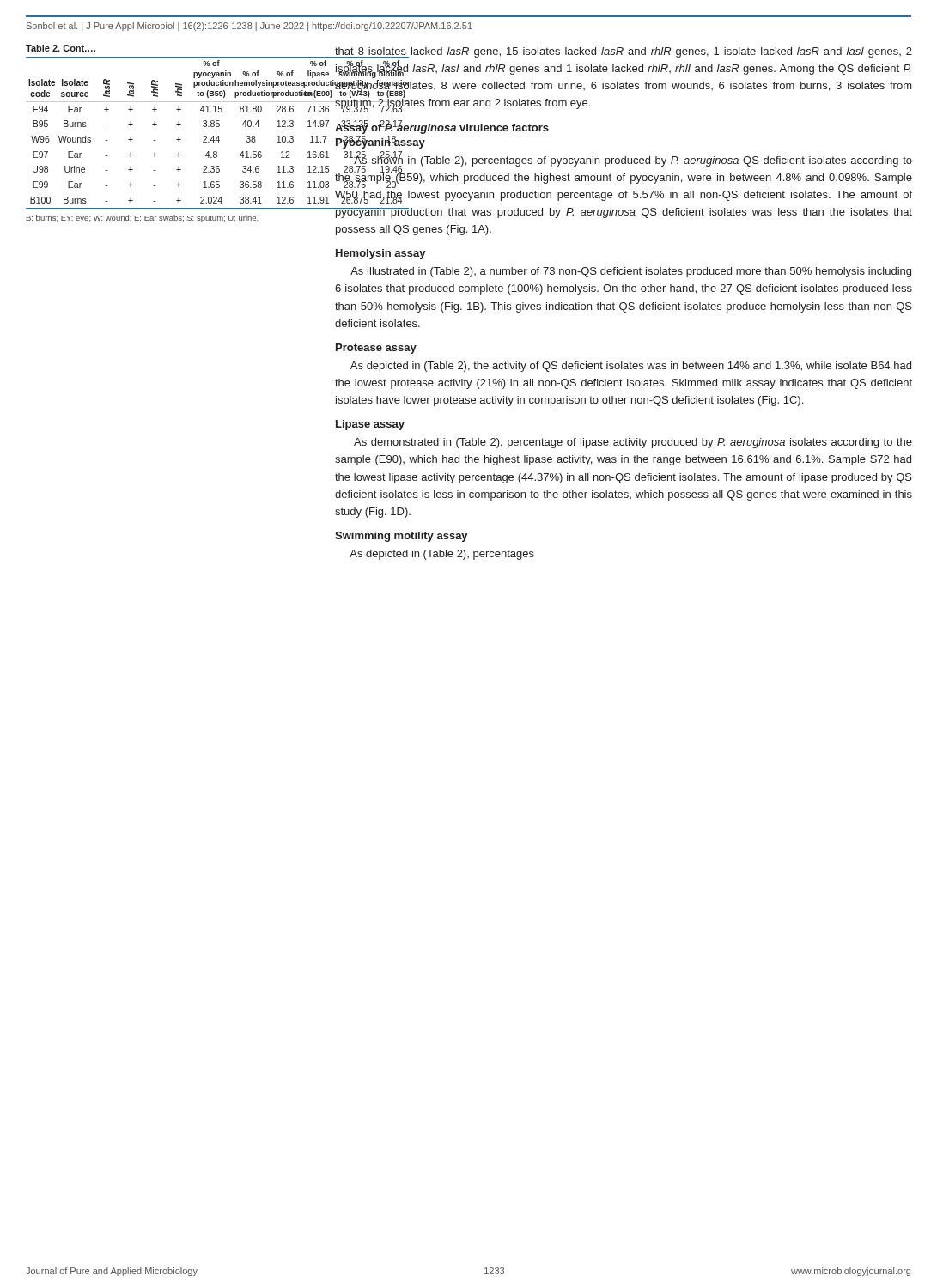Find the text block that says "As shown in (Table 2), percentages of pyocyanin"

point(624,194)
